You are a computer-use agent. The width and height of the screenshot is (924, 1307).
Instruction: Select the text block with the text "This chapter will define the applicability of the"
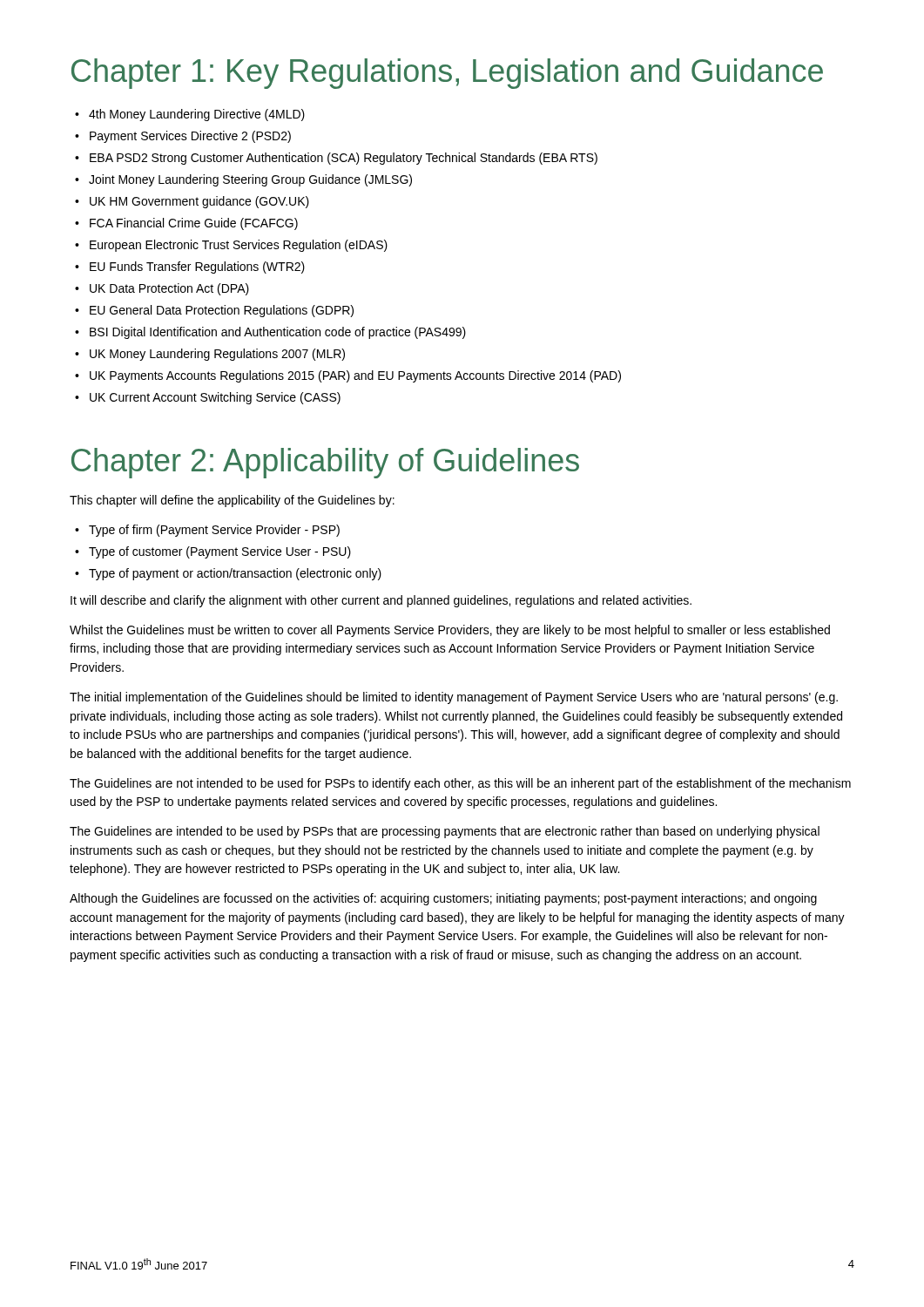point(232,501)
